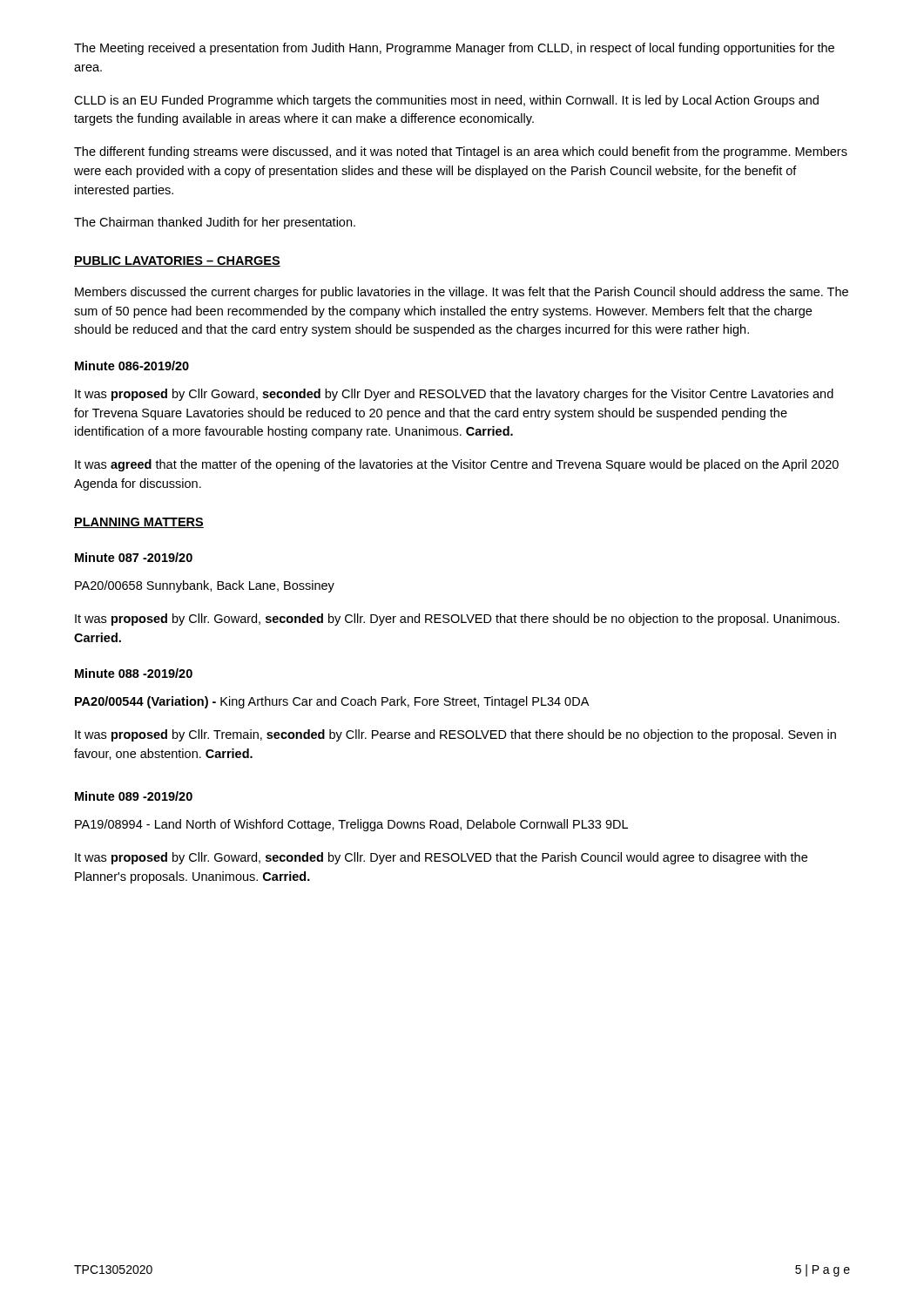Select the text block that reads "Members discussed the current charges for"
This screenshot has height=1307, width=924.
tap(461, 311)
